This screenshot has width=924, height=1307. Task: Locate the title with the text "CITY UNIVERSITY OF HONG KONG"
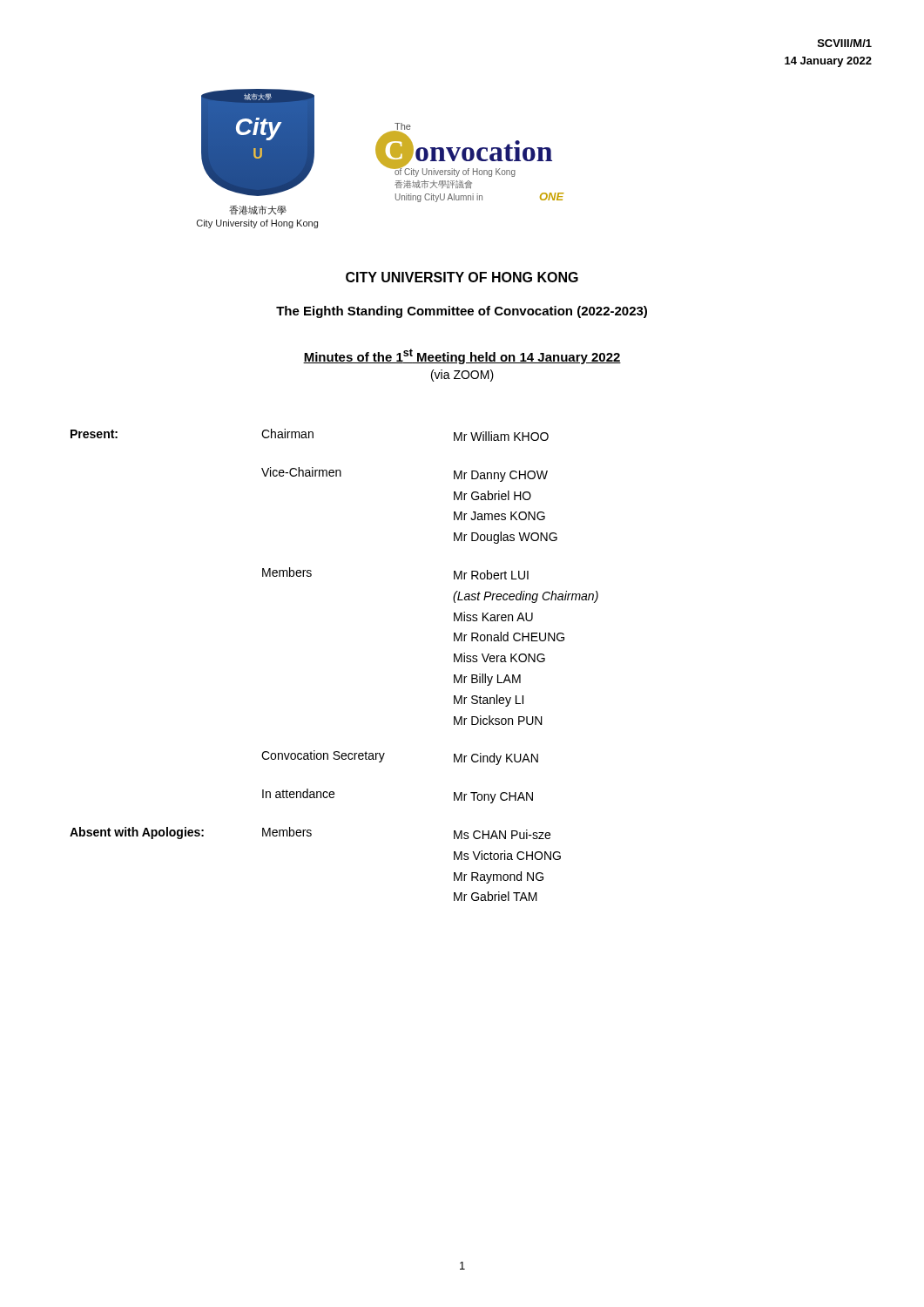(x=462, y=278)
